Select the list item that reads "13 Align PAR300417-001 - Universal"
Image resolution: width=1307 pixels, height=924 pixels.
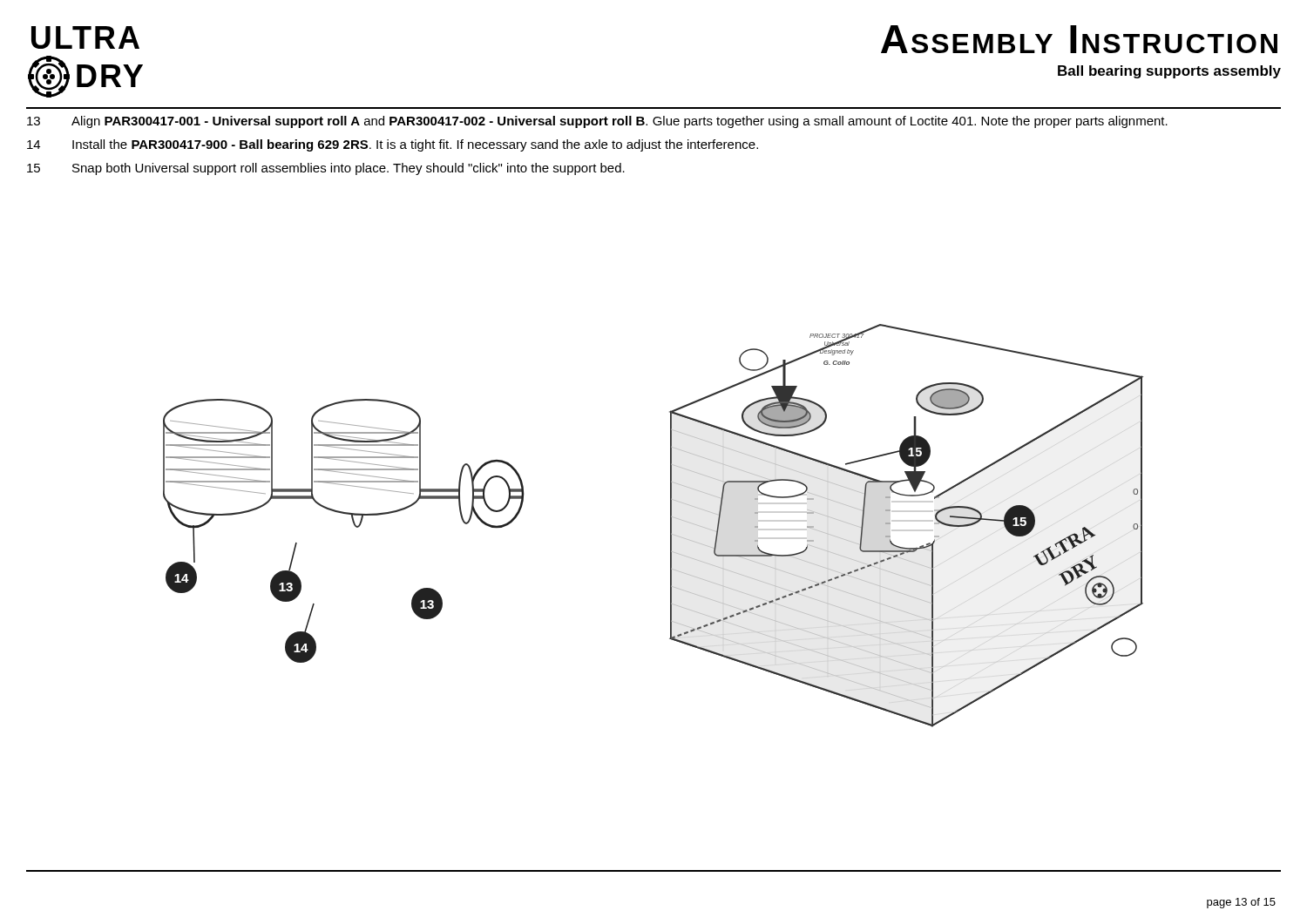pos(654,121)
